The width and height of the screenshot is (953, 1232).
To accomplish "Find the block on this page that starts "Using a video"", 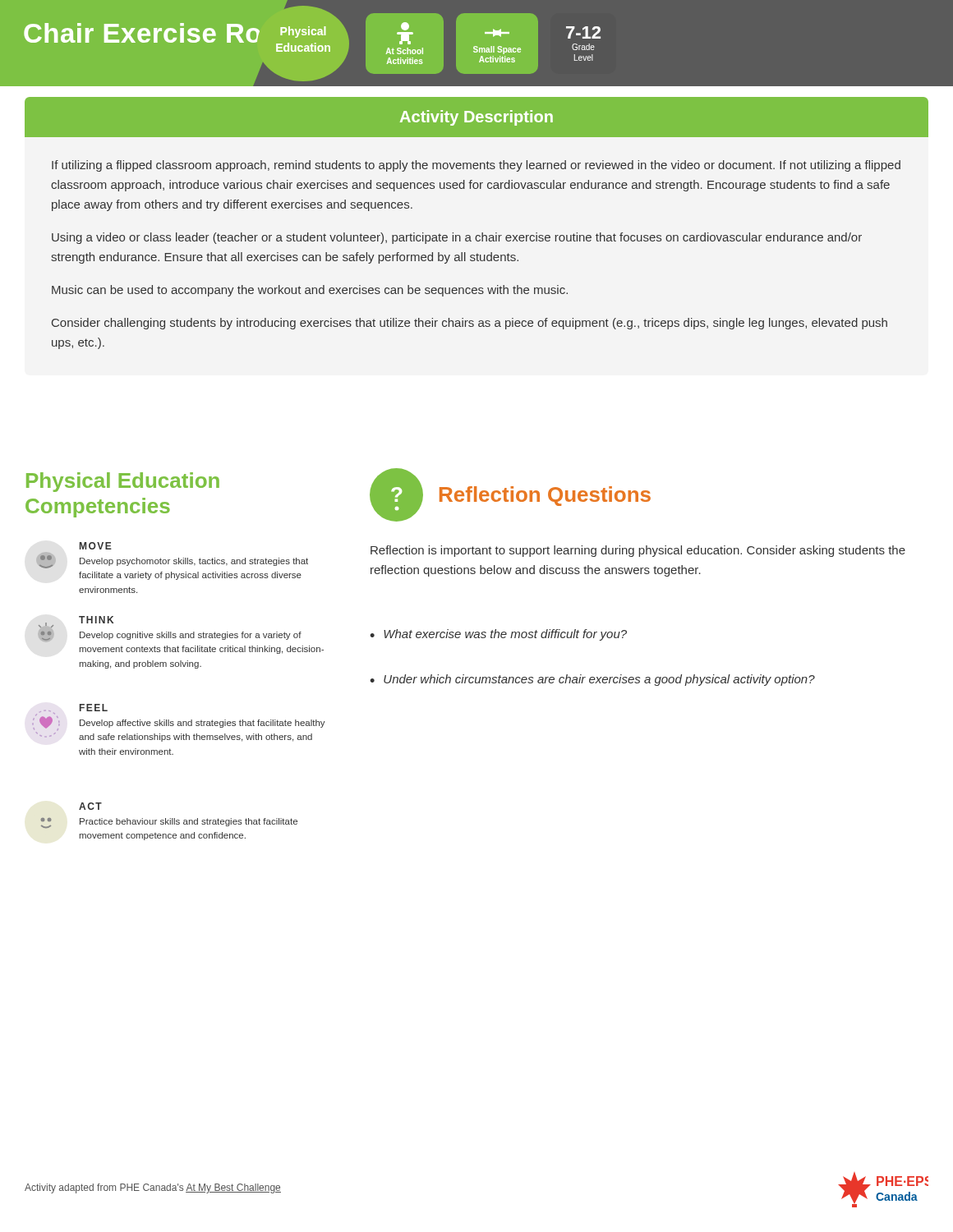I will [456, 247].
